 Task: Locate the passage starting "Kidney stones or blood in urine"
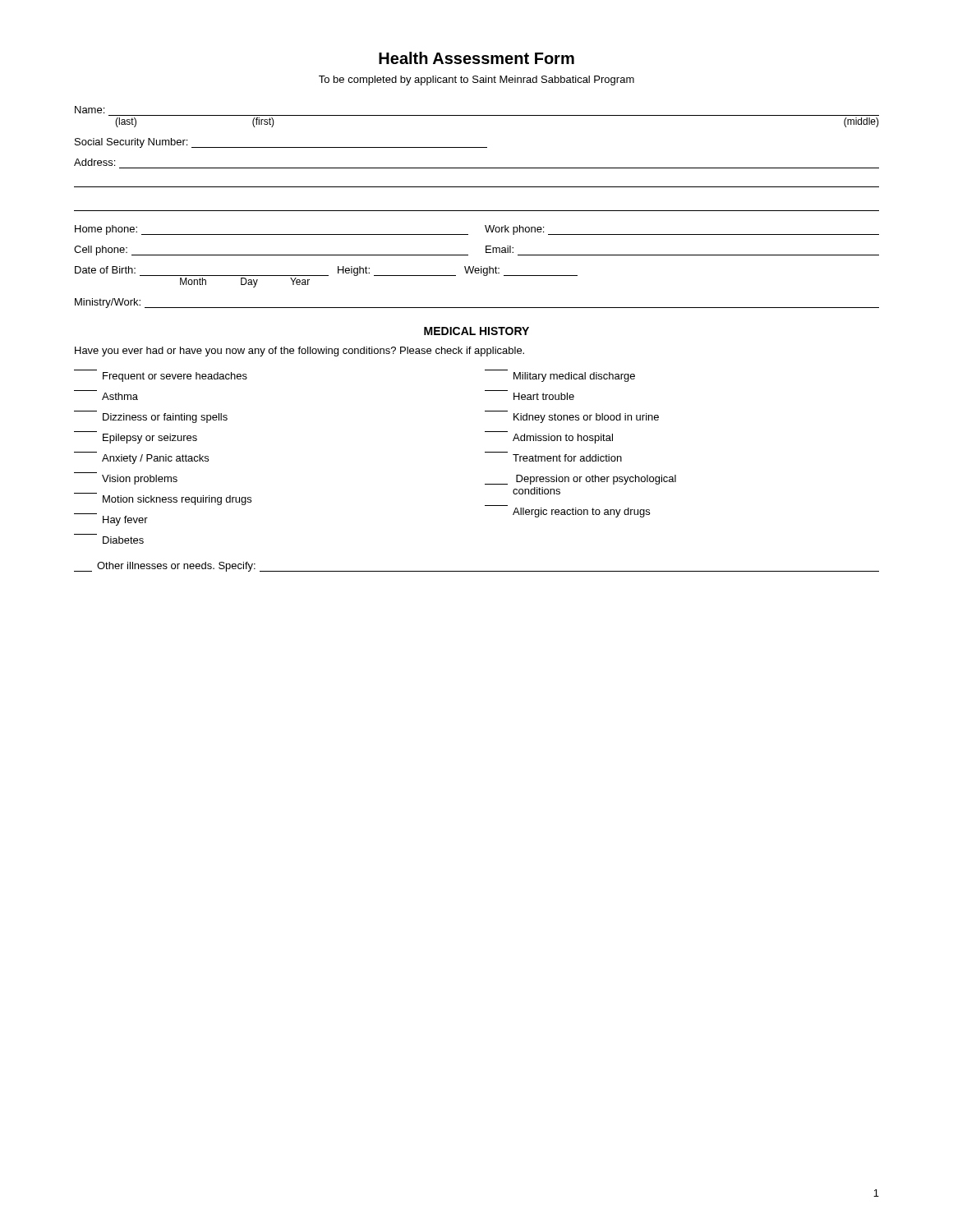pos(572,417)
